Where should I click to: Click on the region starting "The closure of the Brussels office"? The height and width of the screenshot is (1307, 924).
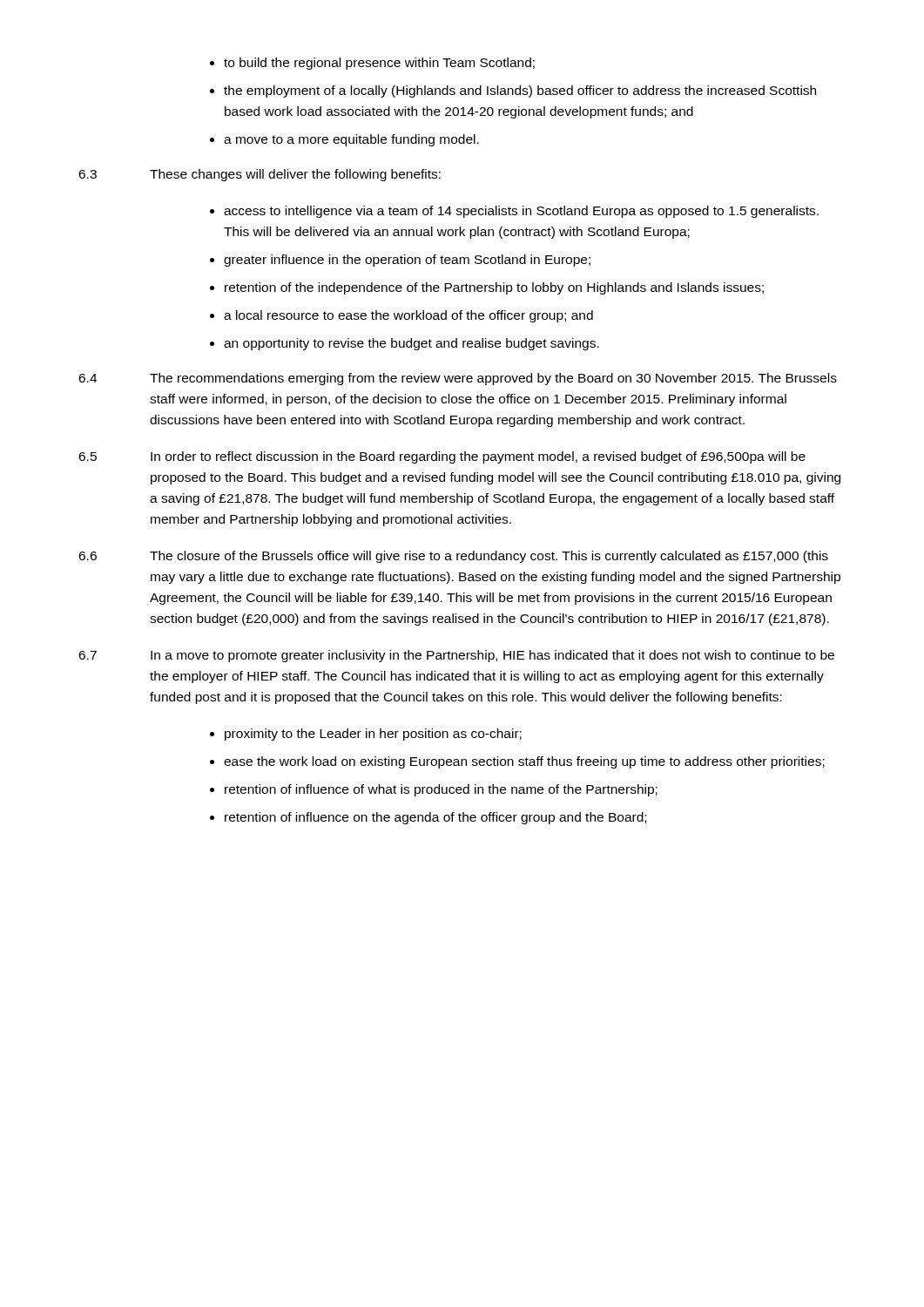[x=495, y=587]
